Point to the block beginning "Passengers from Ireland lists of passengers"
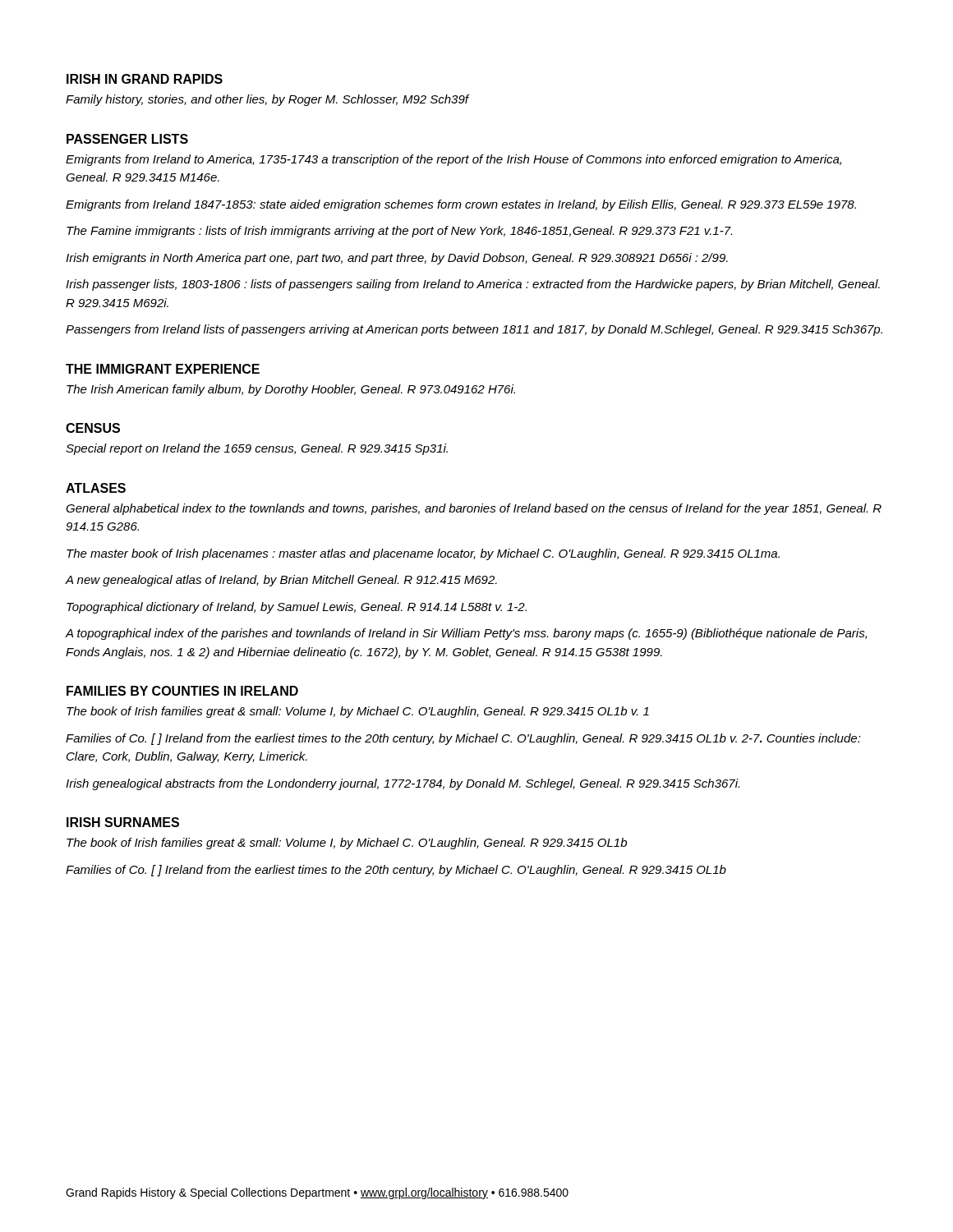953x1232 pixels. [x=475, y=329]
